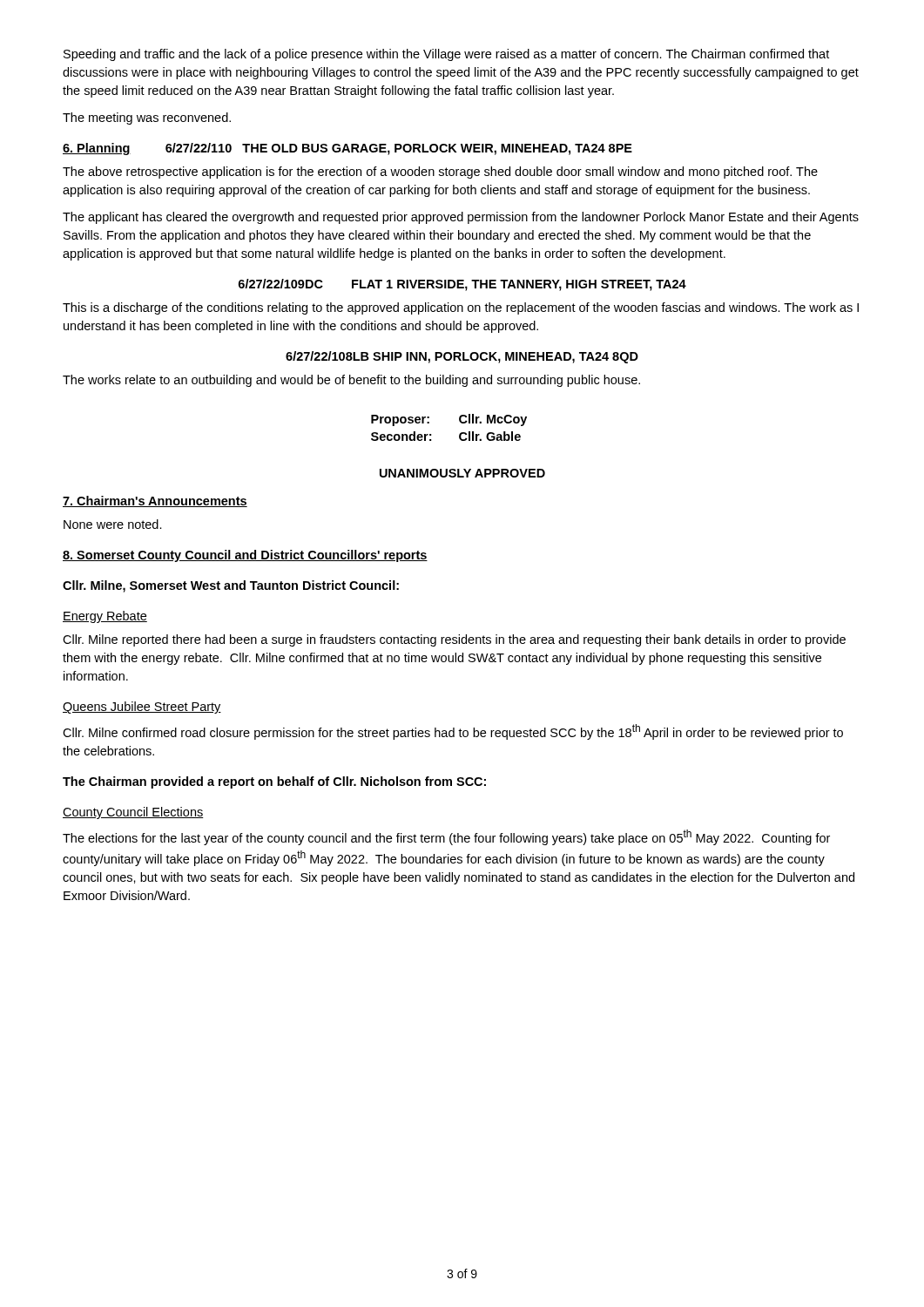The height and width of the screenshot is (1307, 924).
Task: Click where it says "County Council Elections"
Action: click(x=133, y=812)
